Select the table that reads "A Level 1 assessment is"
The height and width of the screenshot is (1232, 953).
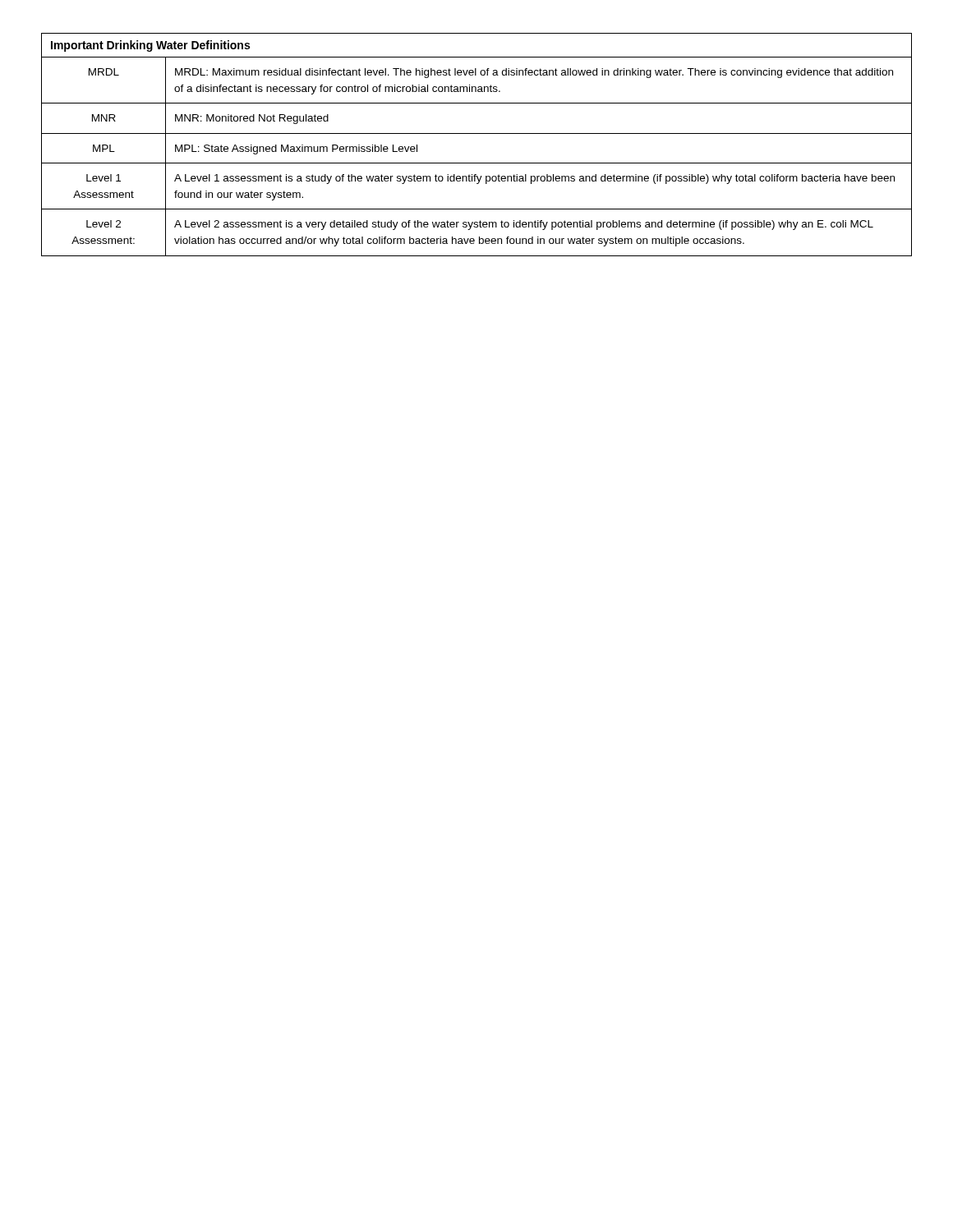pyautogui.click(x=476, y=144)
